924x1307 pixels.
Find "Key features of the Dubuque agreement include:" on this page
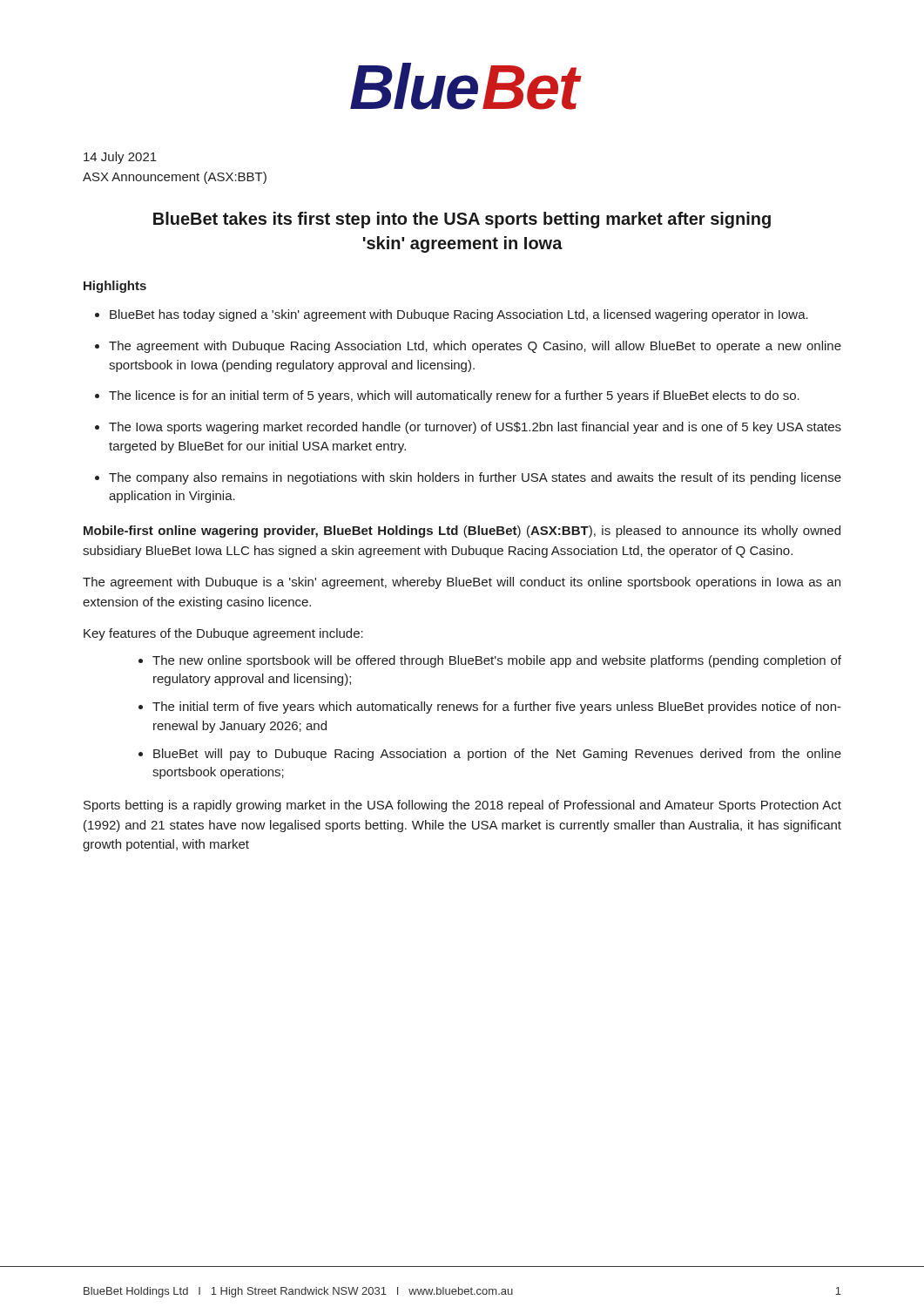223,633
